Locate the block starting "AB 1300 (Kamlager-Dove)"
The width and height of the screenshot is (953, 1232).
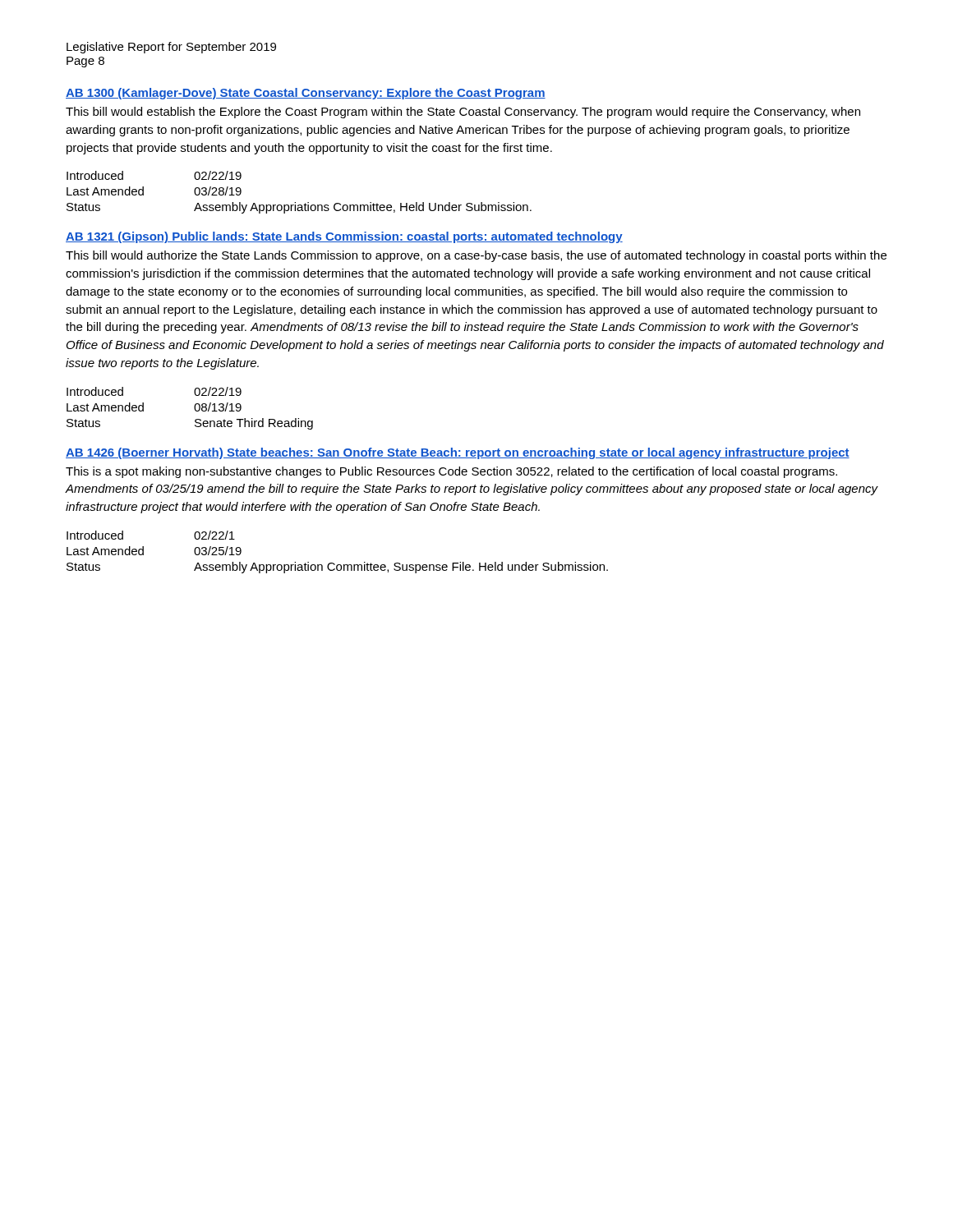(x=305, y=92)
